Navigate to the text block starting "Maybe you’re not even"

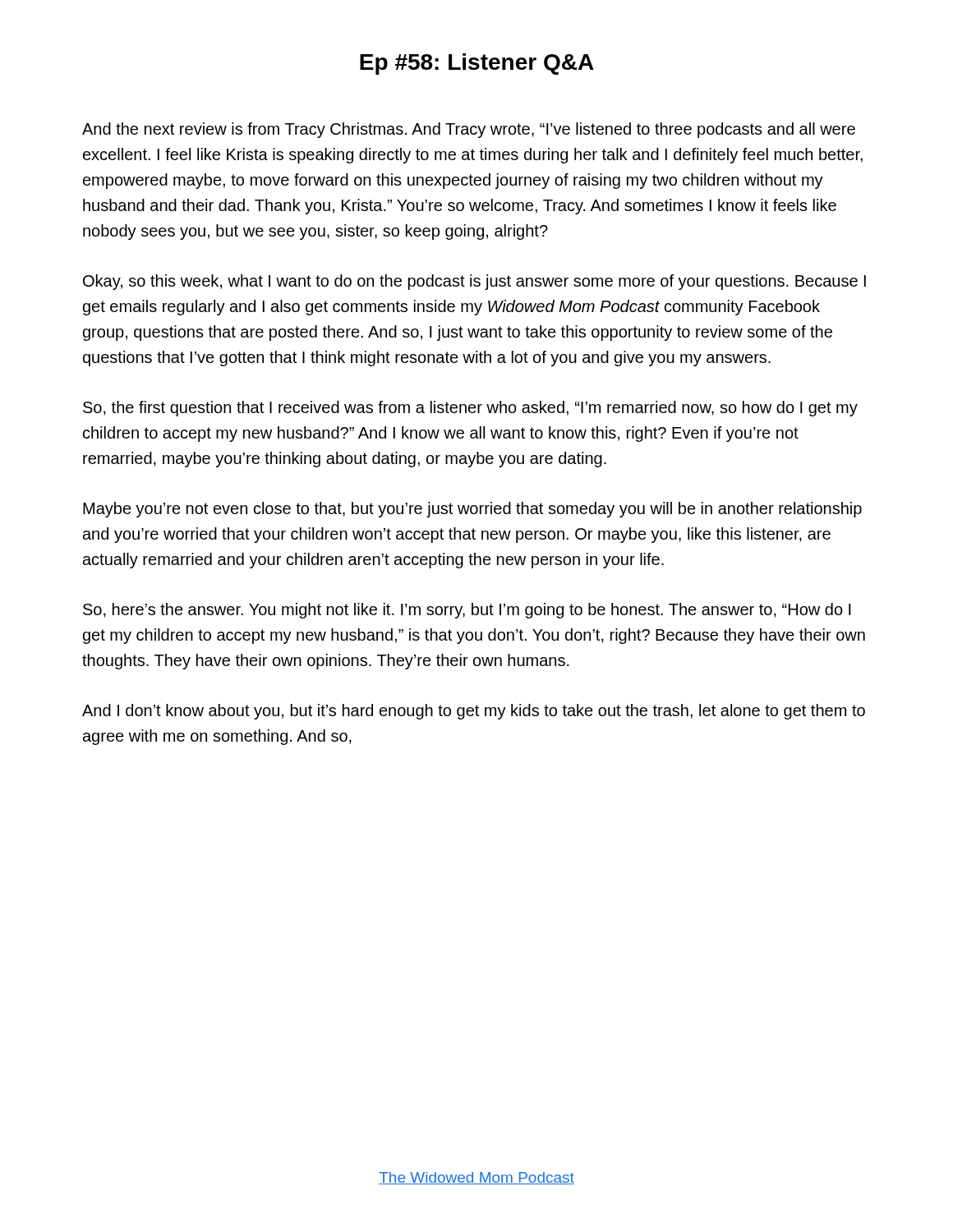pos(472,534)
